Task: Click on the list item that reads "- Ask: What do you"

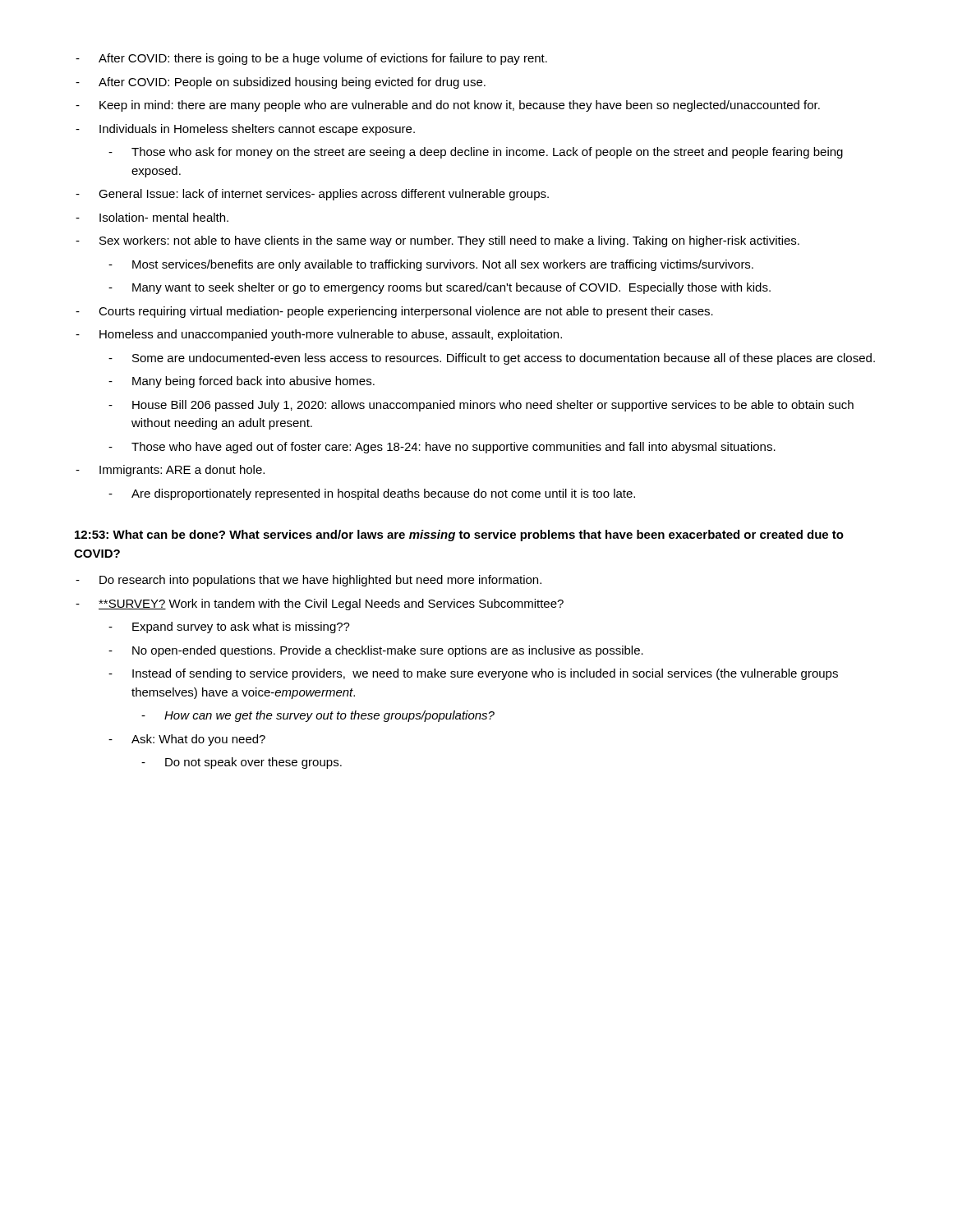Action: [x=187, y=740]
